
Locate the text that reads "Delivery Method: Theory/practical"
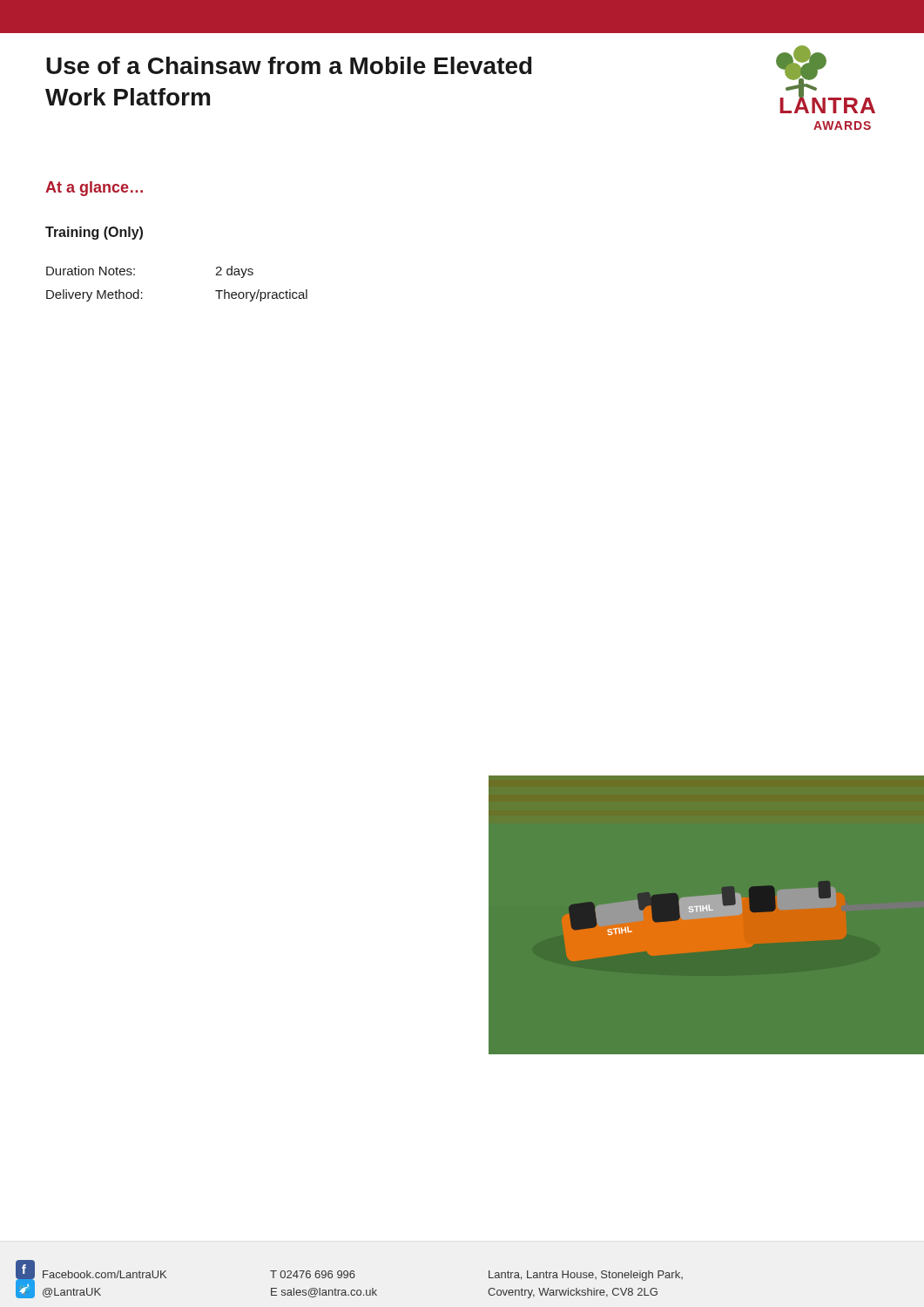click(x=263, y=294)
